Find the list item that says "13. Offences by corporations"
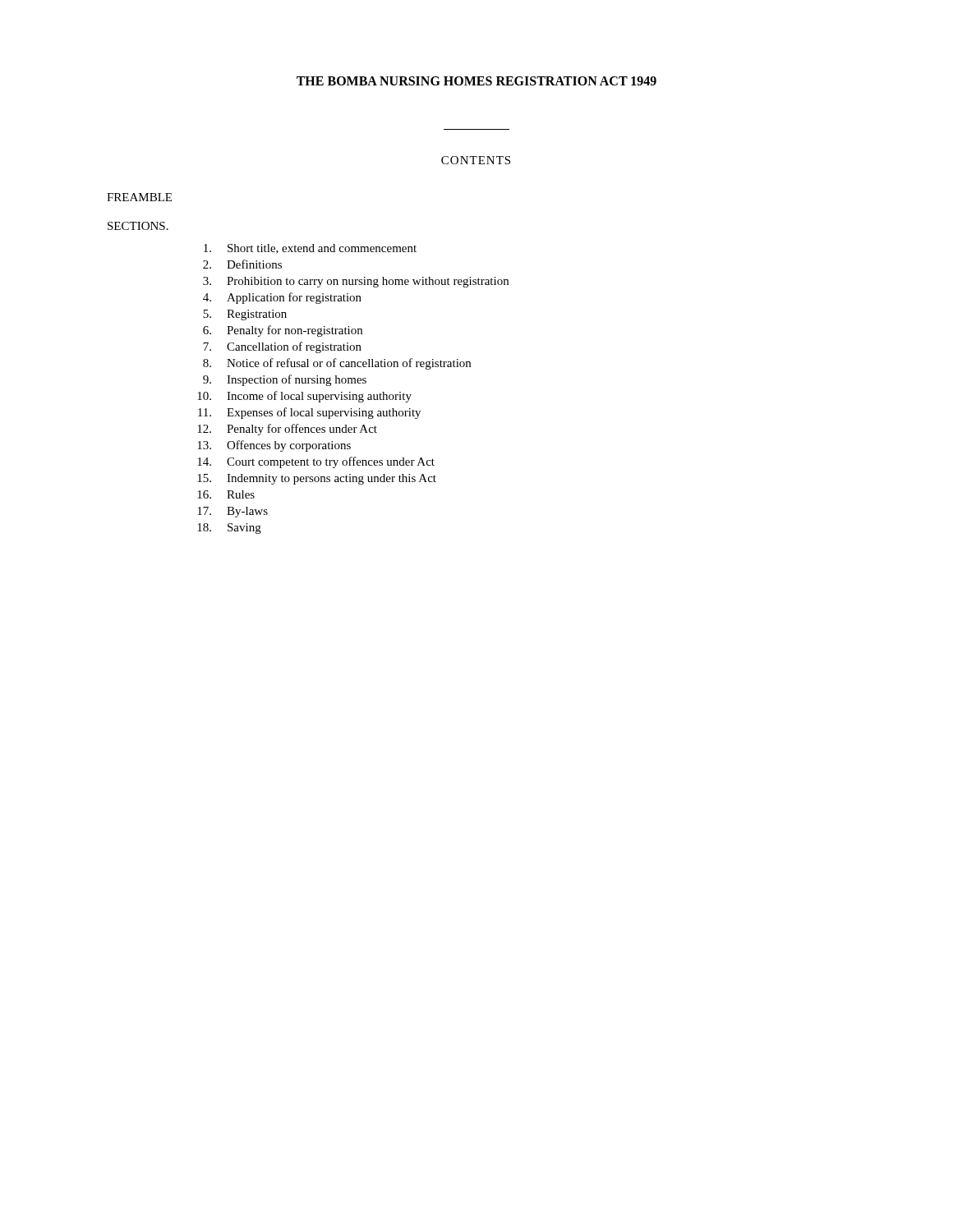 click(262, 446)
